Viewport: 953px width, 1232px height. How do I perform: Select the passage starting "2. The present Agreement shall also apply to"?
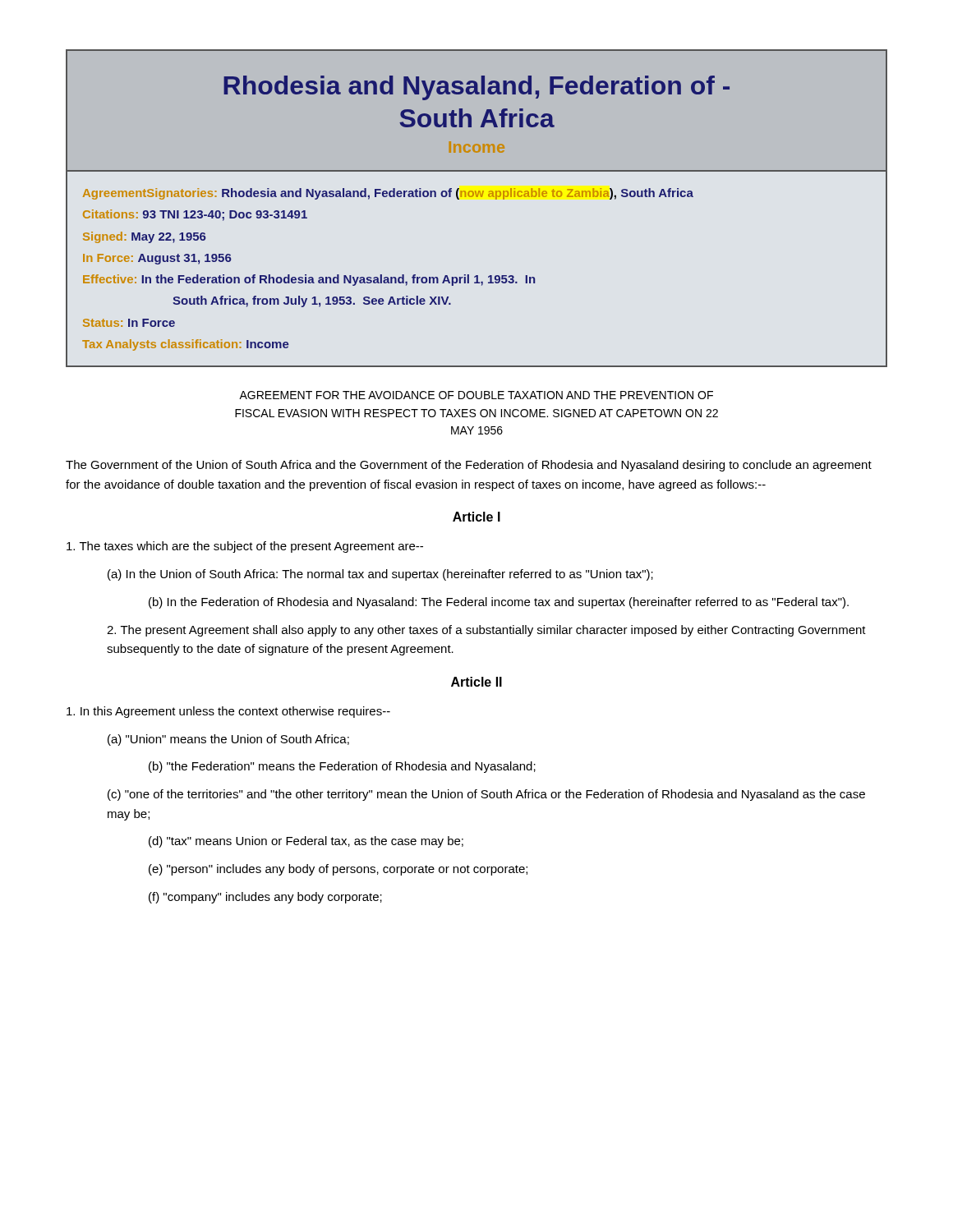coord(486,639)
